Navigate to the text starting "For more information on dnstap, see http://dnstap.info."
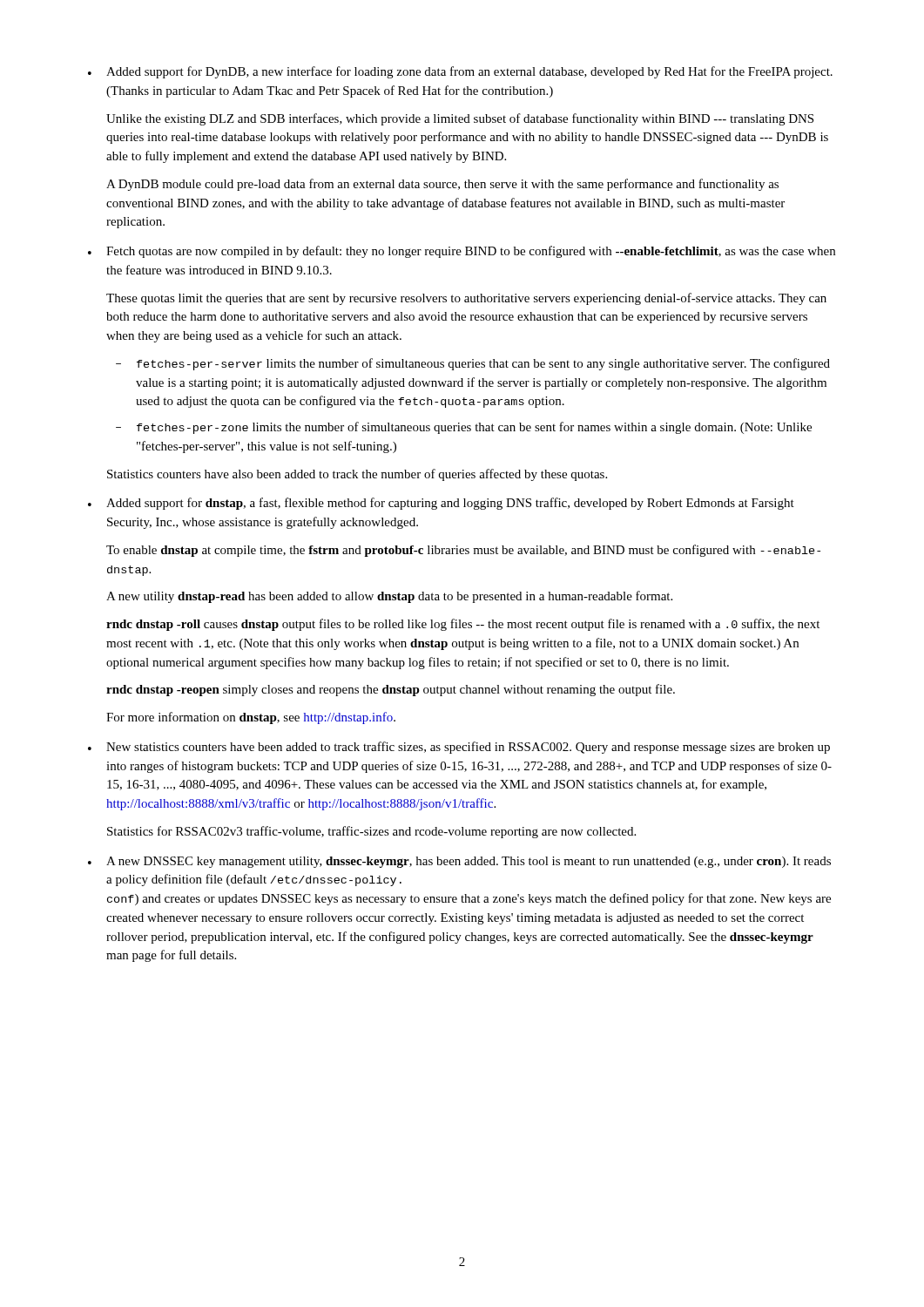The image size is (924, 1307). (251, 717)
